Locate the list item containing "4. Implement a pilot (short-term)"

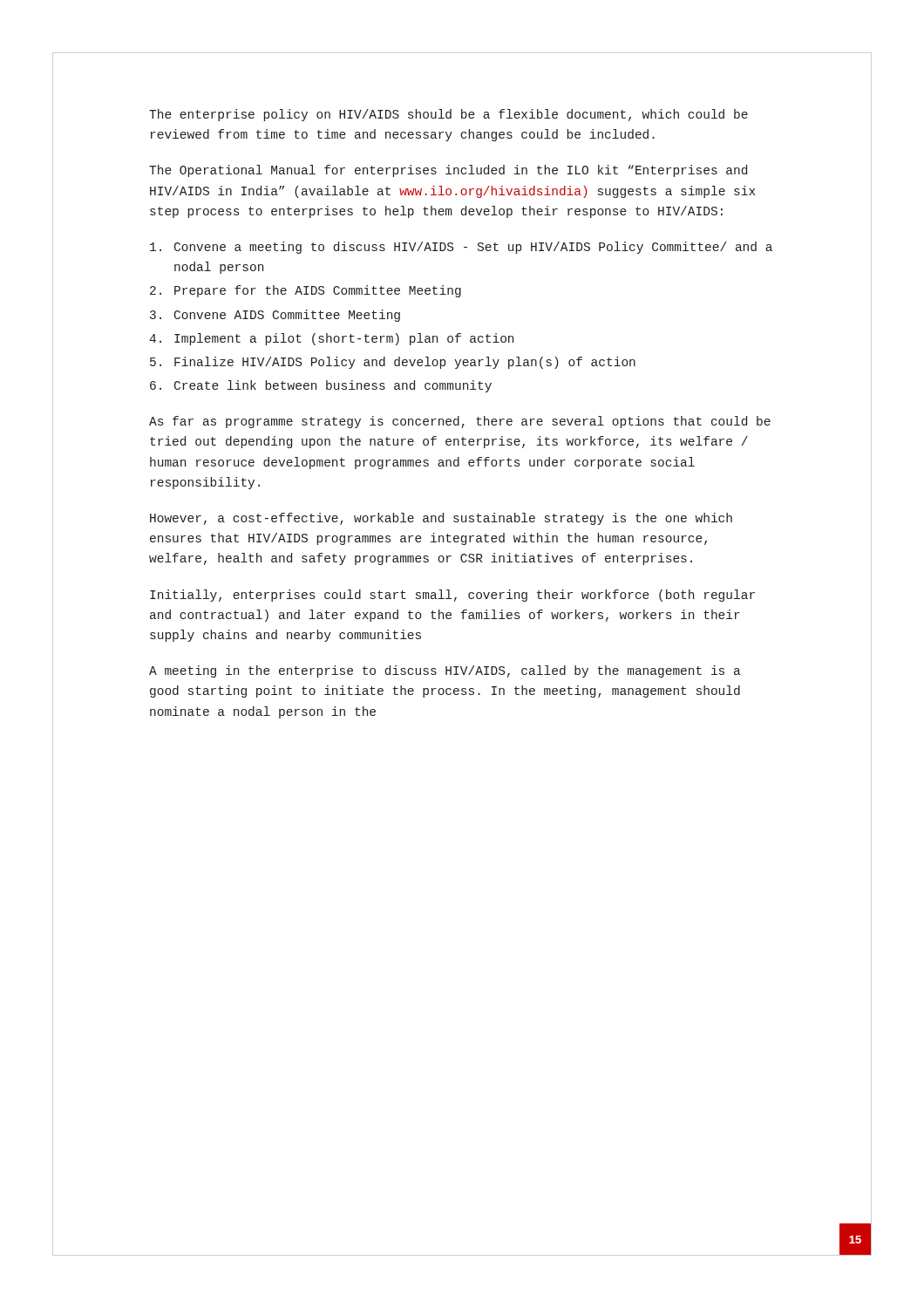(462, 339)
